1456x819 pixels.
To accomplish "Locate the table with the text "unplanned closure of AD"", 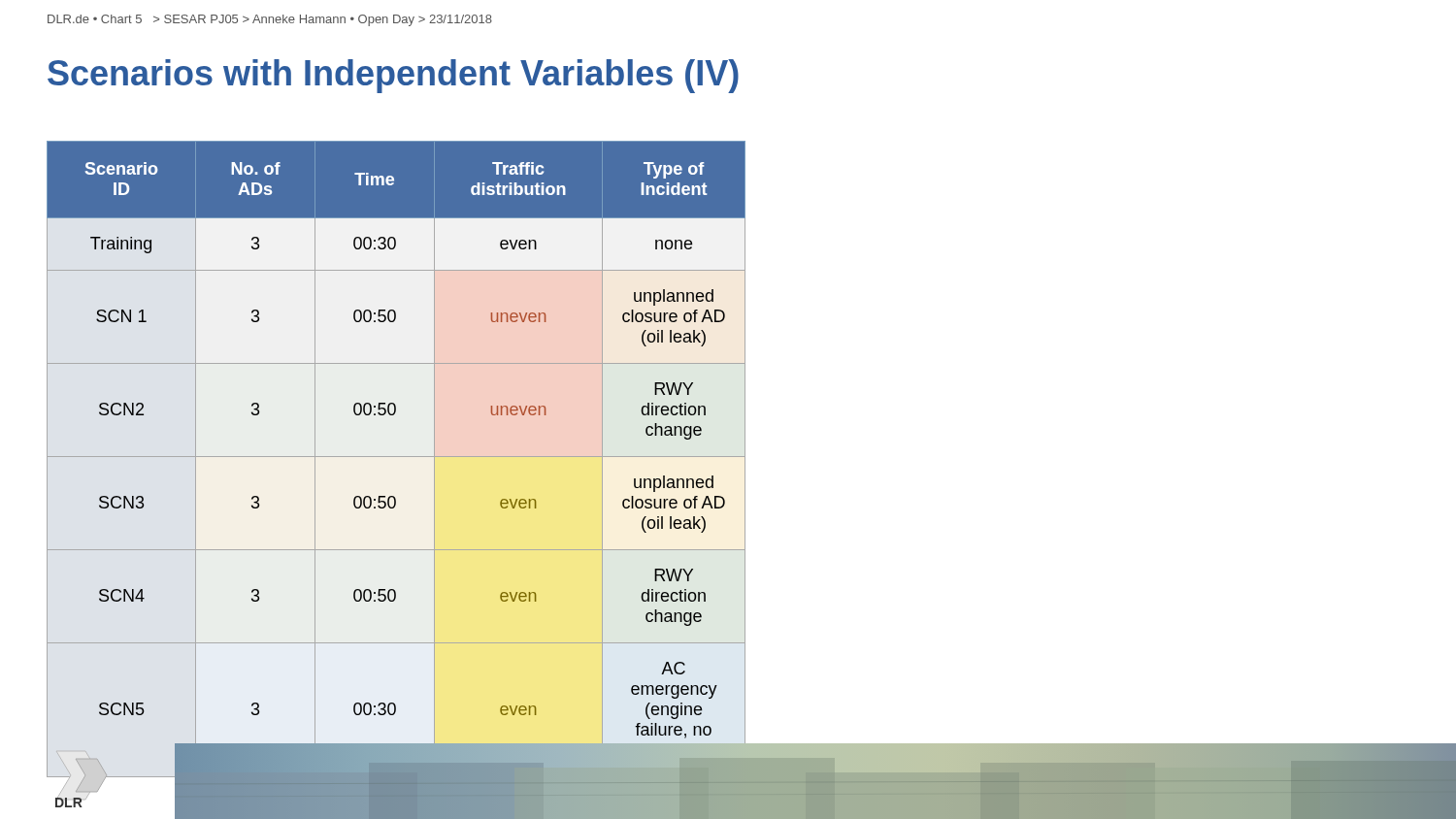I will click(x=396, y=459).
